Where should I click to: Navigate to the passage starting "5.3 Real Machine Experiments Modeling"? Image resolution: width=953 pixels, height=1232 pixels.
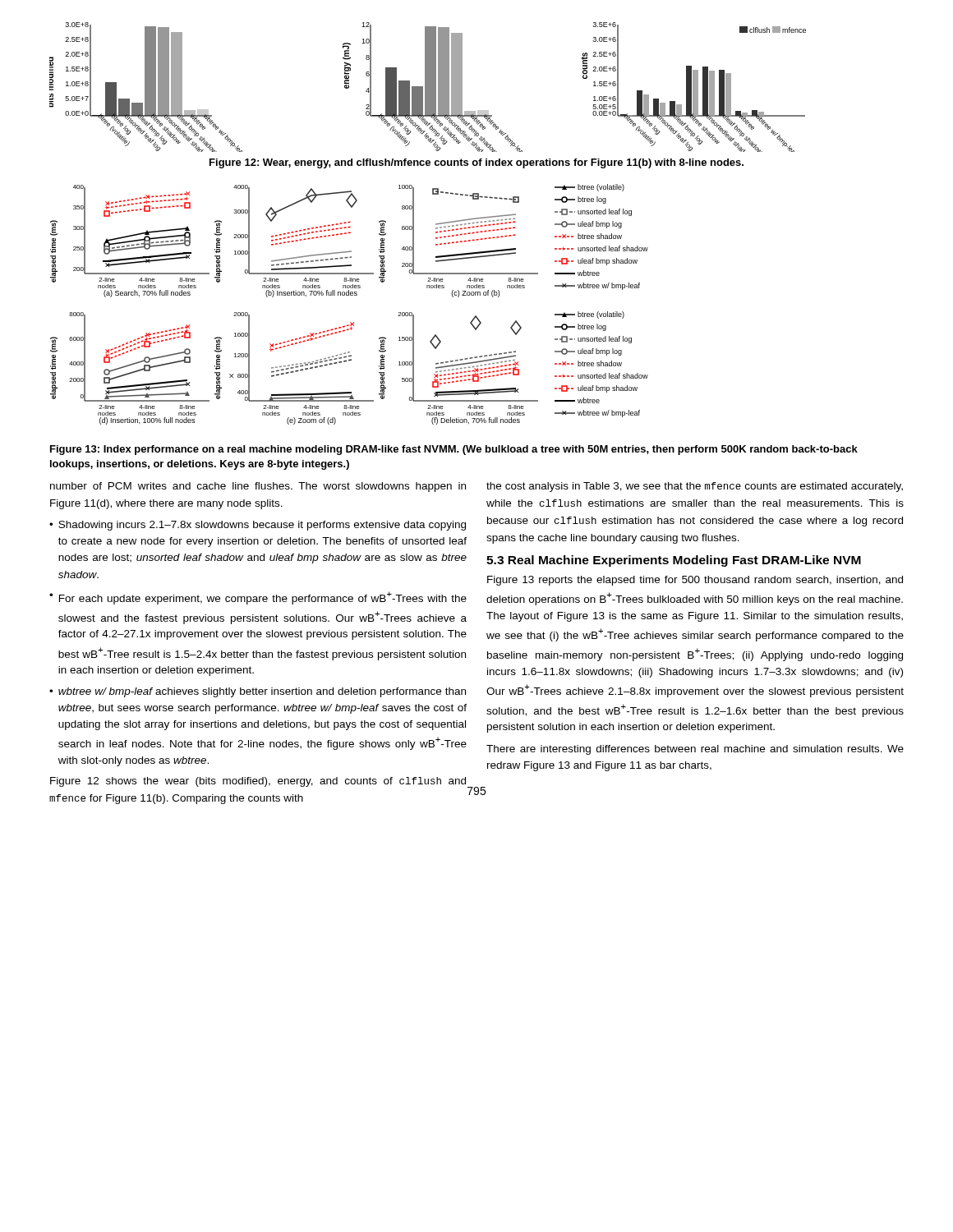pos(674,560)
